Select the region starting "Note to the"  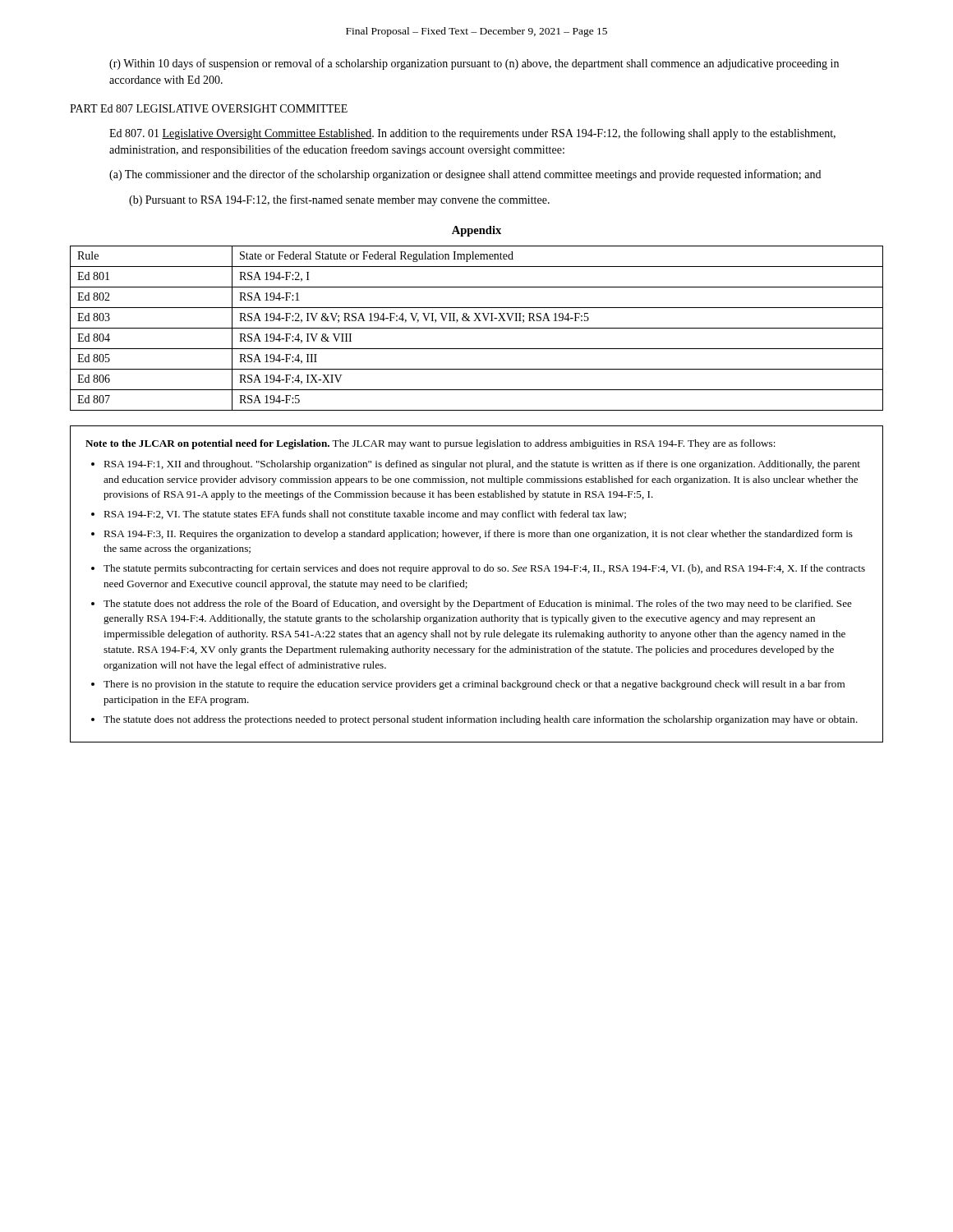point(431,443)
